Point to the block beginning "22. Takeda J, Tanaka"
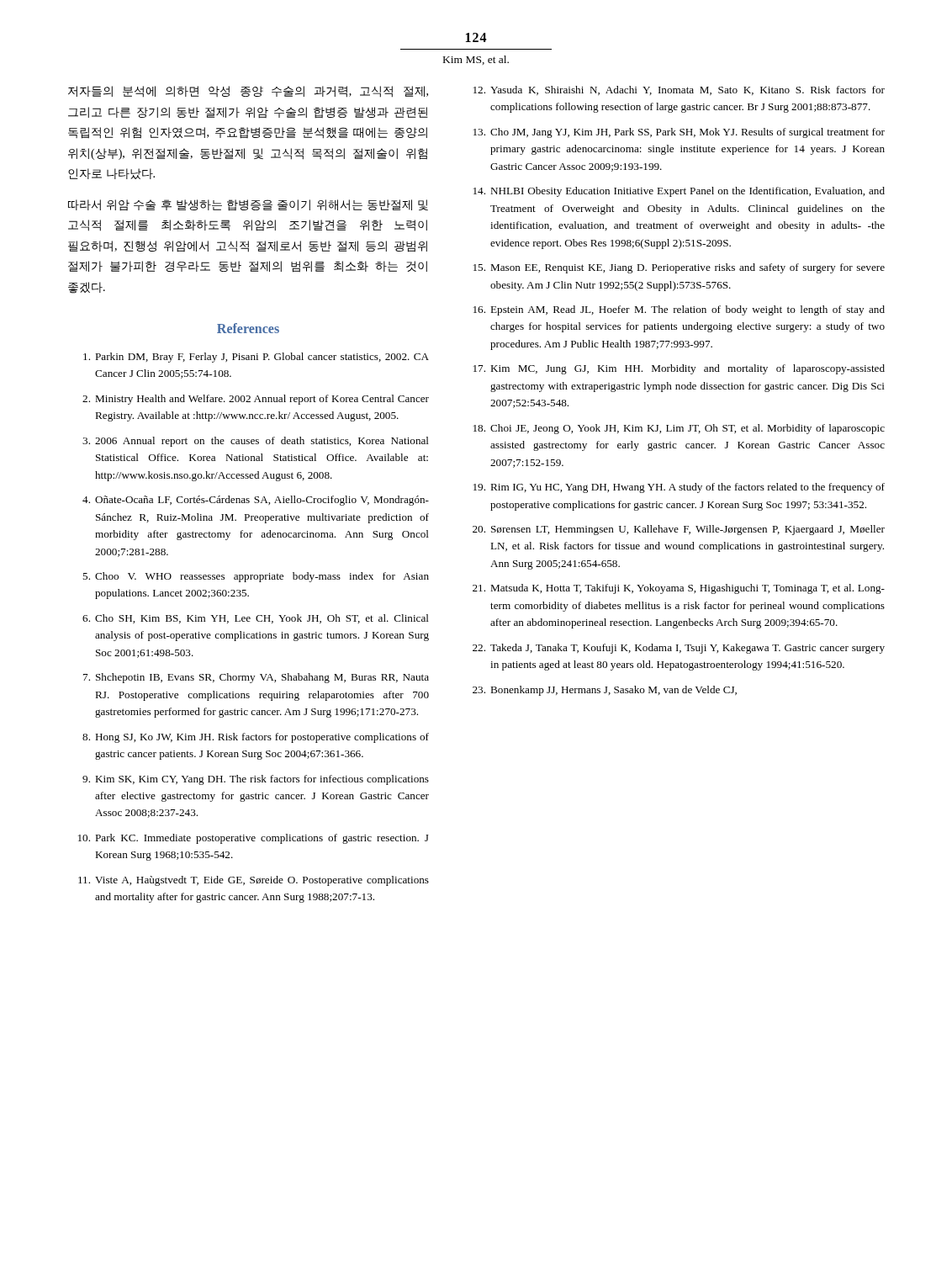Viewport: 952px width, 1262px height. click(x=672, y=656)
